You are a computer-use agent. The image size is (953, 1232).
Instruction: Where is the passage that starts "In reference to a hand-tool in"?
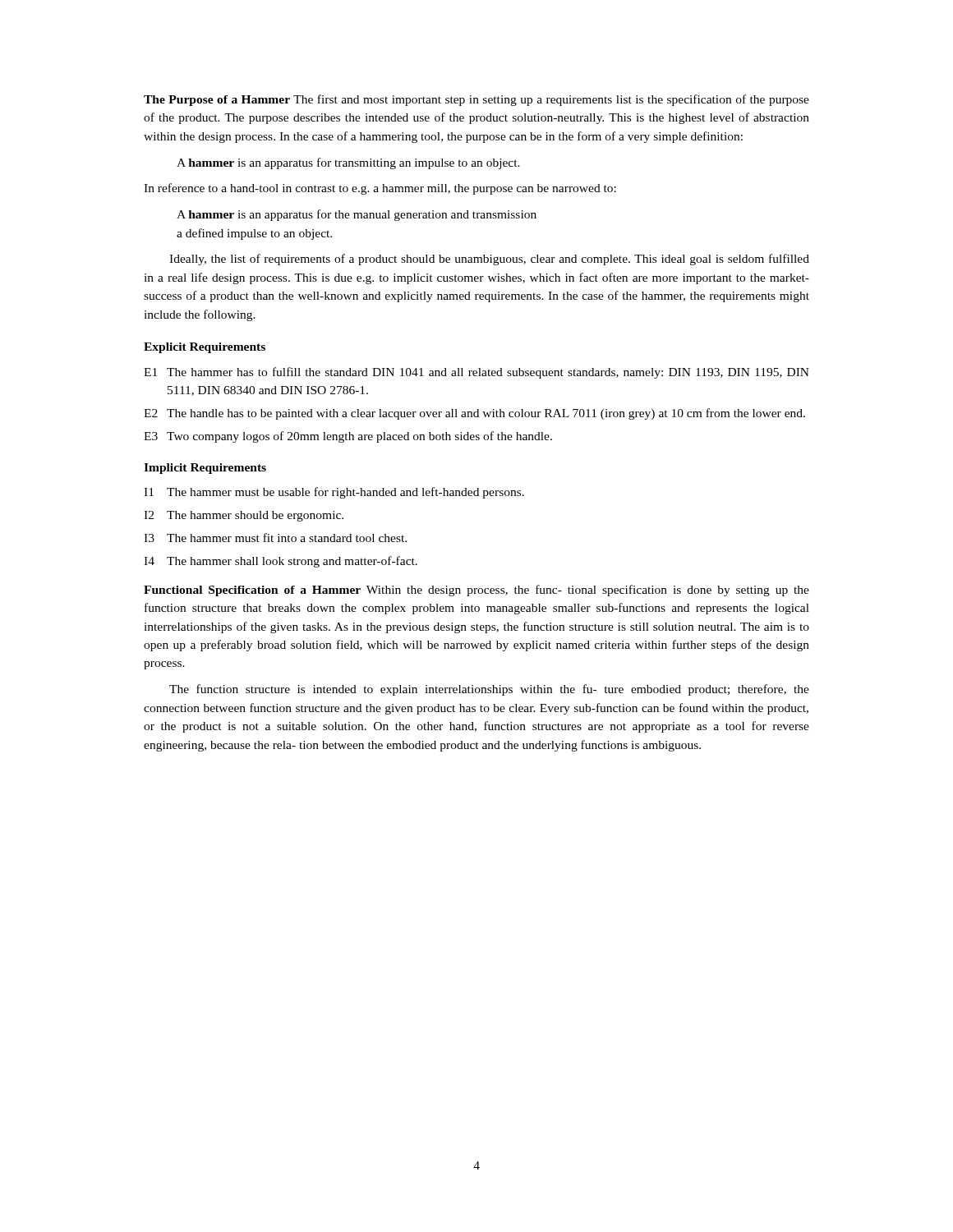point(476,189)
